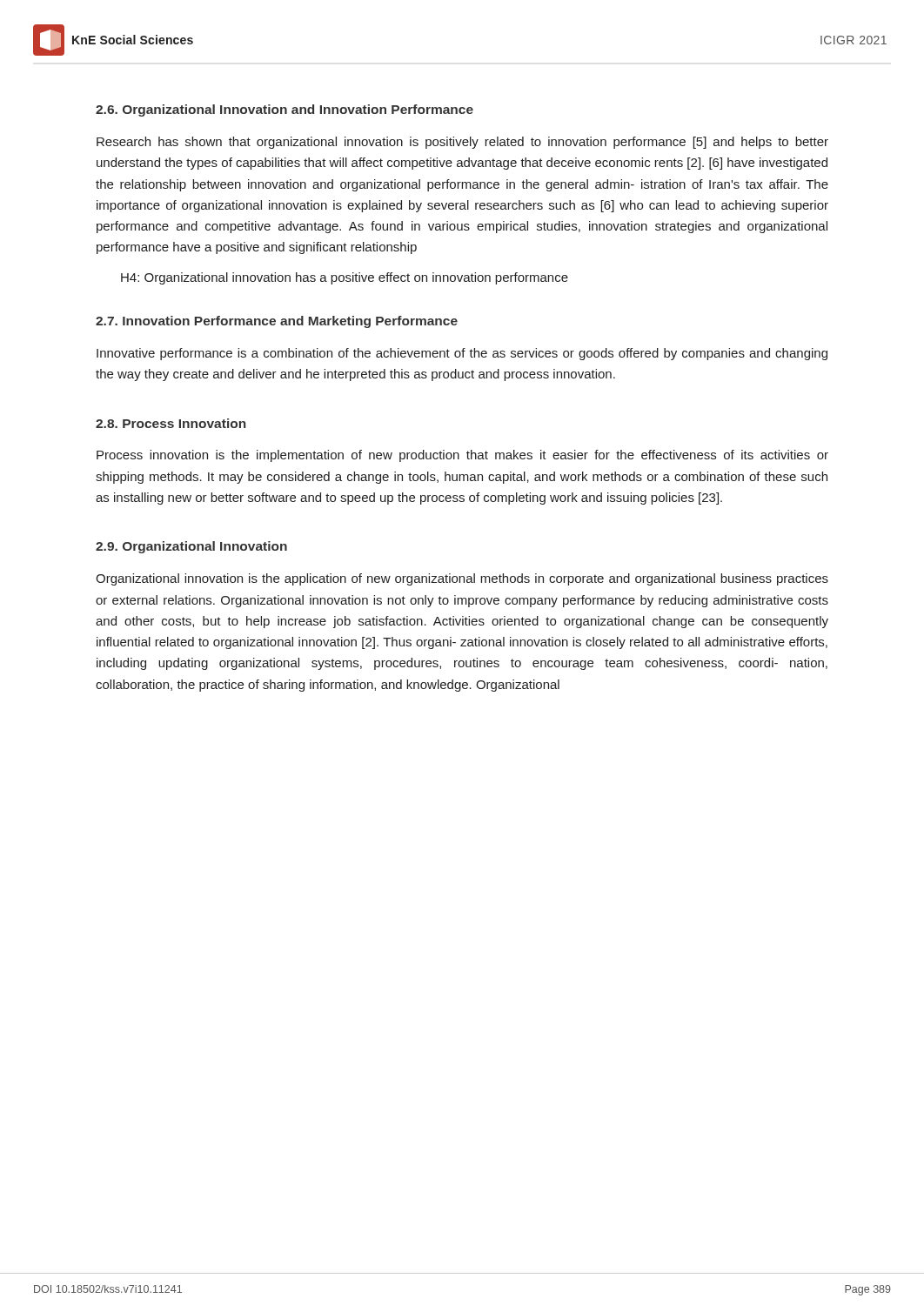This screenshot has width=924, height=1305.
Task: Point to the text block starting "2.8. Process Innovation"
Action: [x=171, y=423]
